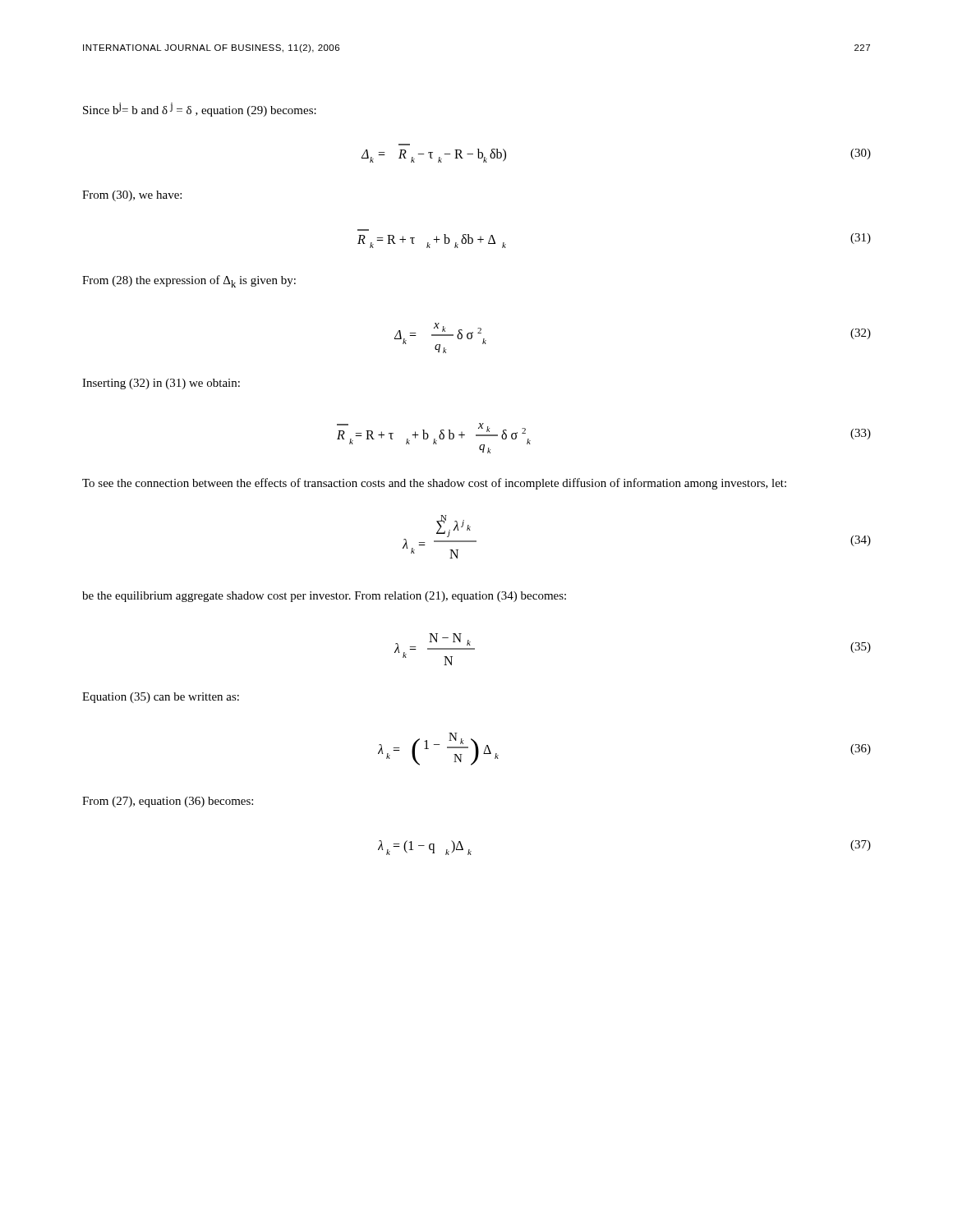Locate the text block containing "Since bj= b"
Viewport: 953px width, 1232px height.
200,108
